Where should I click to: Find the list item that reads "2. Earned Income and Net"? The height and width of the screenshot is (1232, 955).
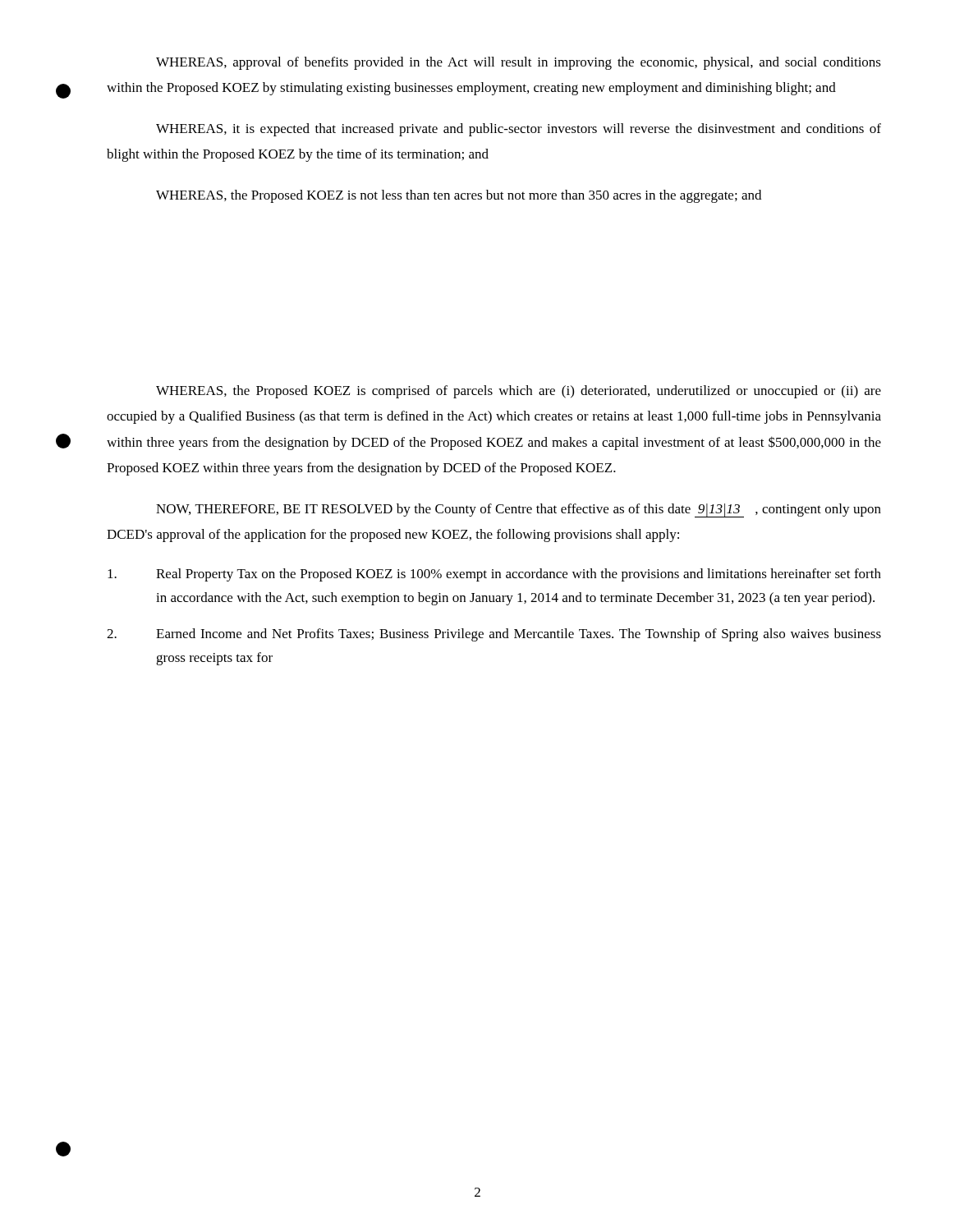(494, 647)
